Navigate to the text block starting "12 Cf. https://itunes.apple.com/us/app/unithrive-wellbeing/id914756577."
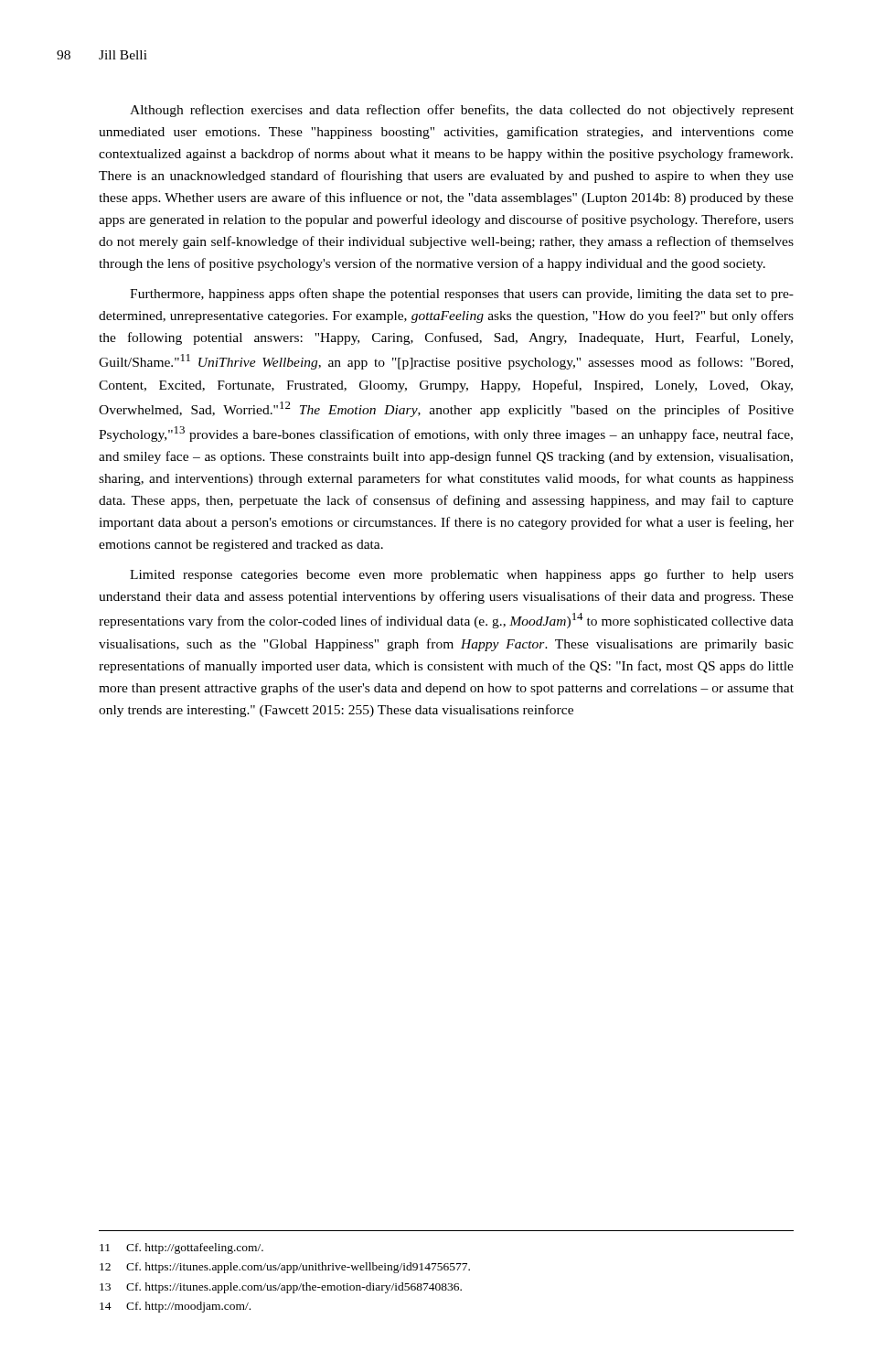886x1372 pixels. [x=446, y=1267]
